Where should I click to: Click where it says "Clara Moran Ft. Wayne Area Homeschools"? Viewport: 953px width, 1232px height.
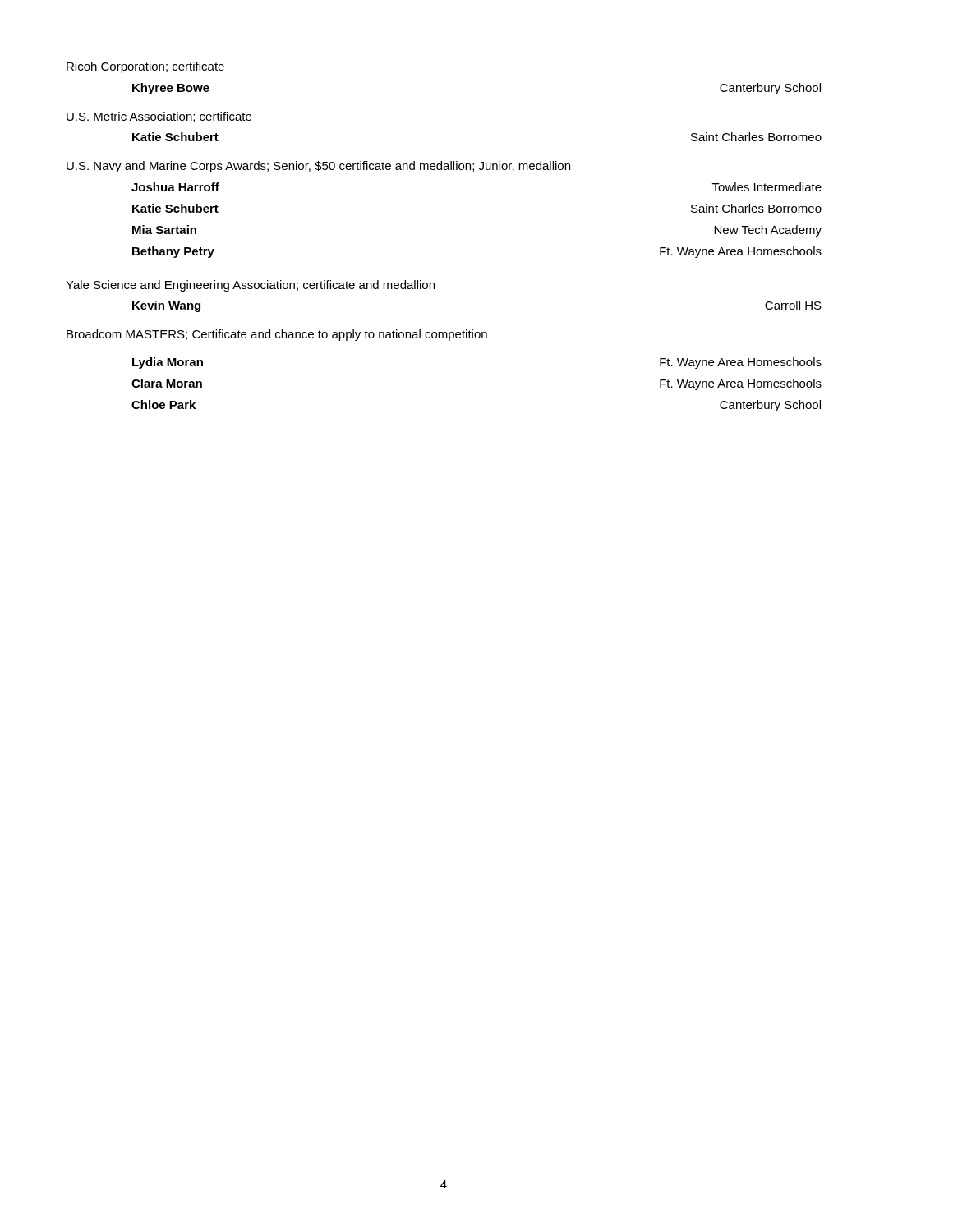point(170,384)
